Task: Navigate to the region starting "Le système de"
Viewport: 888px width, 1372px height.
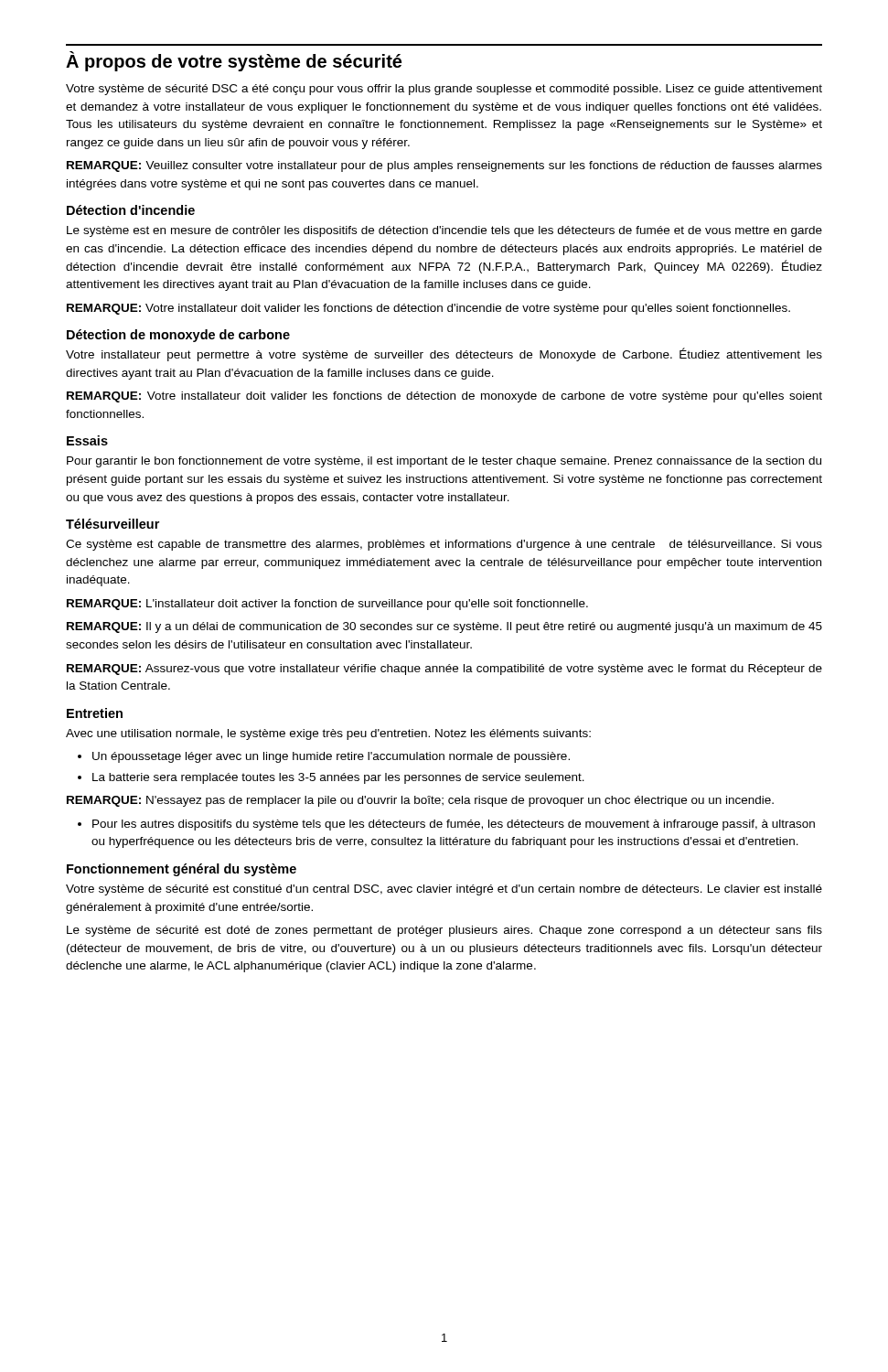Action: click(444, 948)
